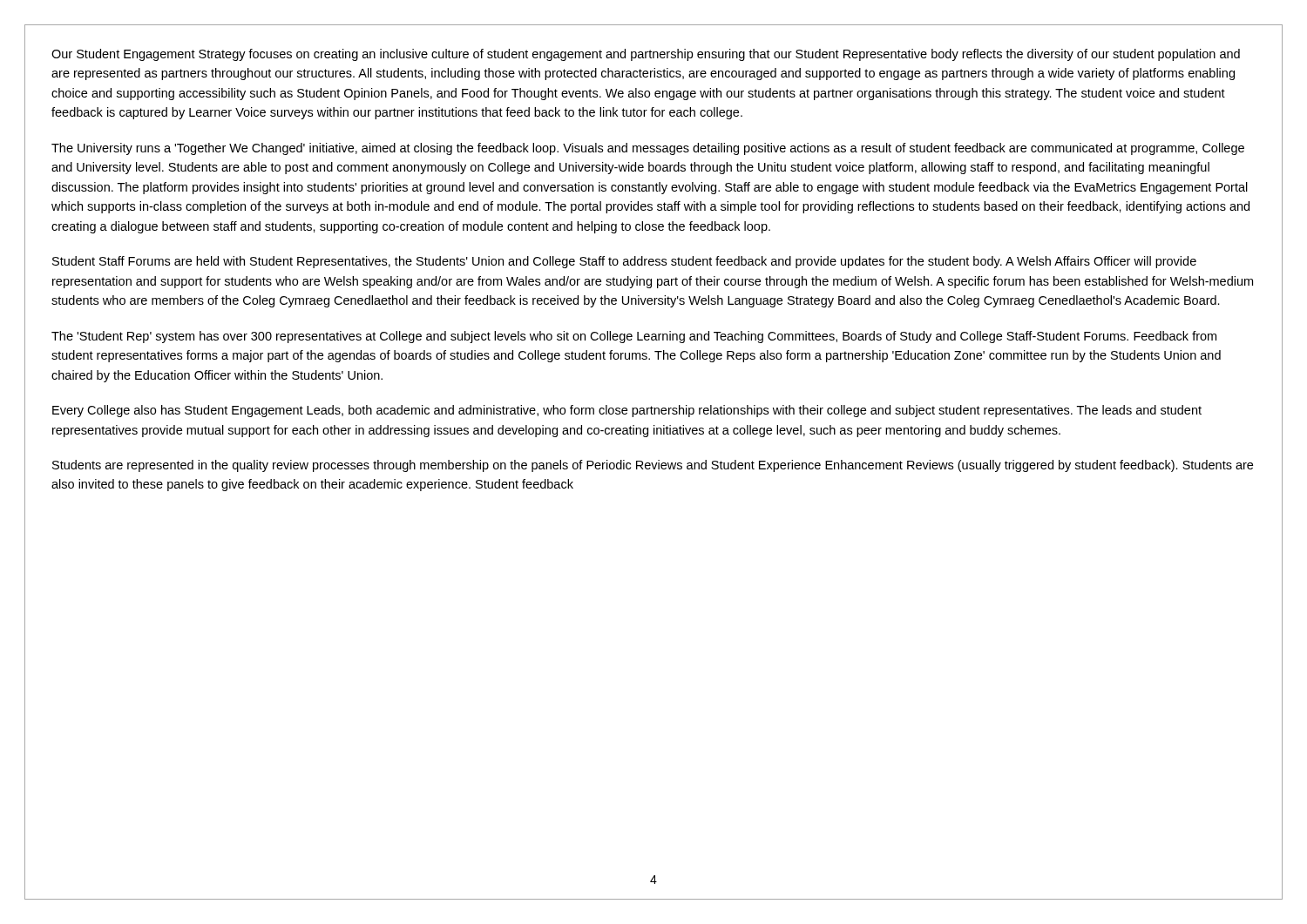Where is the passage that starts "The University runs a 'Together"?
Viewport: 1307px width, 924px height.
(x=651, y=187)
